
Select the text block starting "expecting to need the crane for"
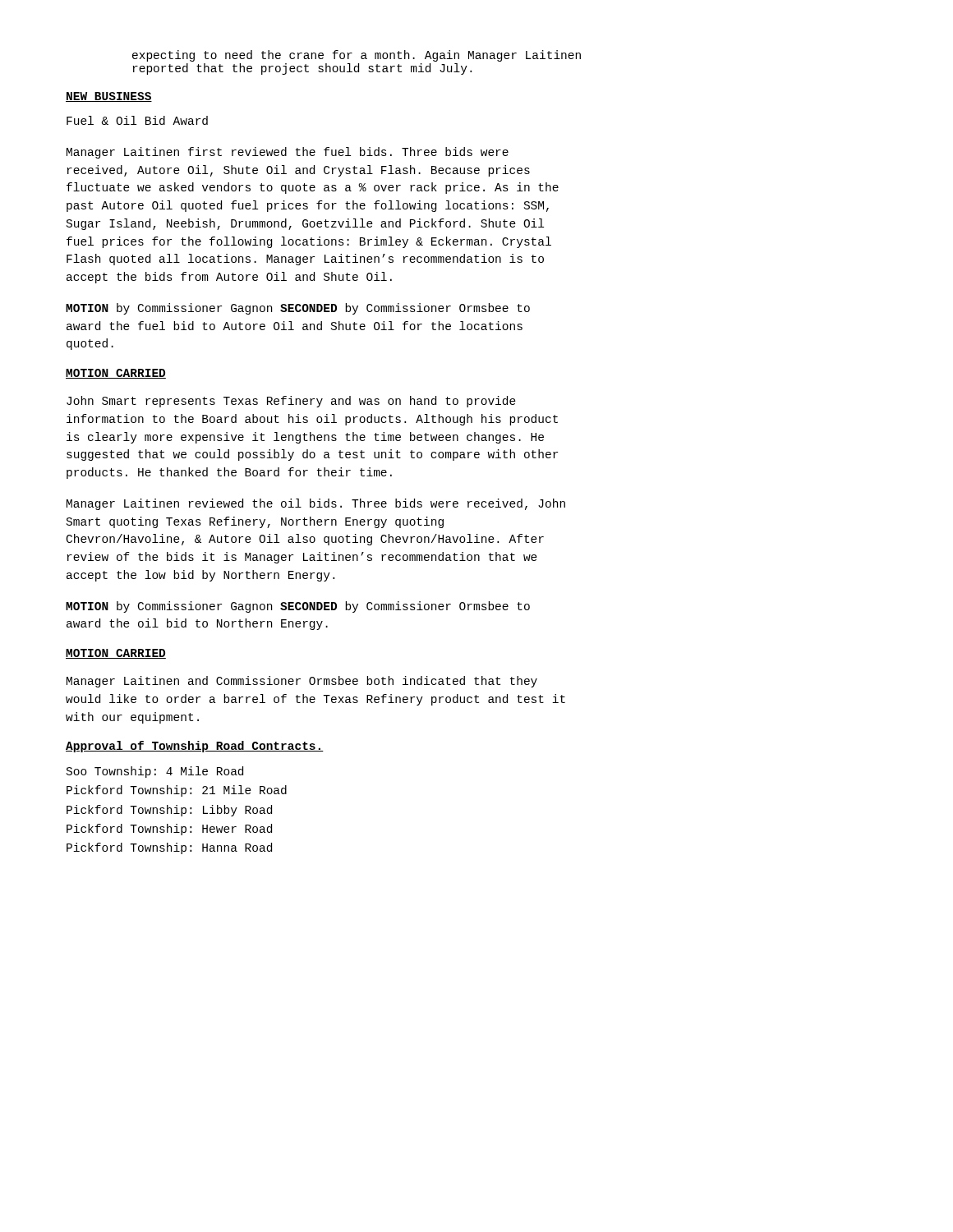(x=357, y=62)
